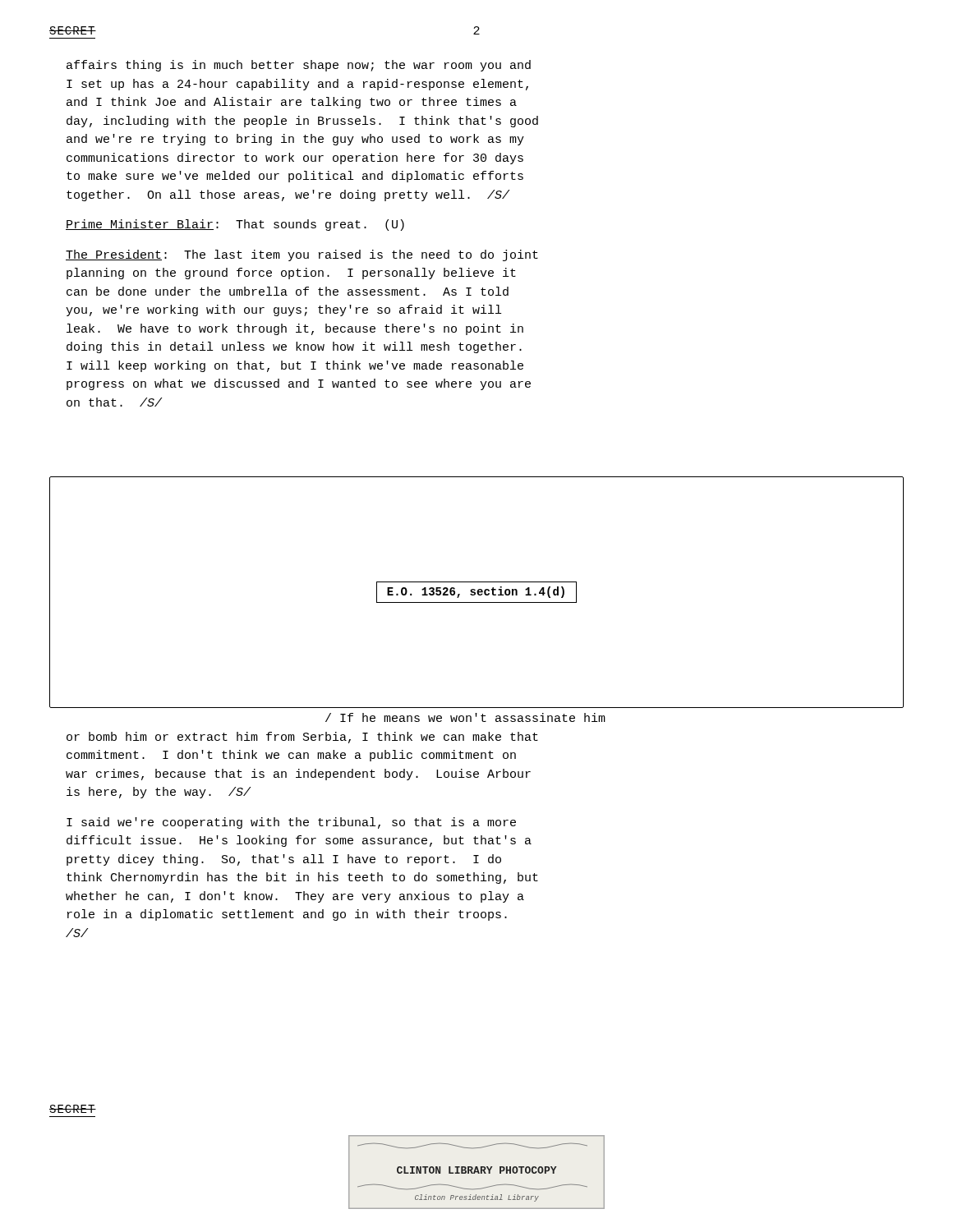Point to the text starting "I said we're"
953x1232 pixels.
pyautogui.click(x=302, y=878)
